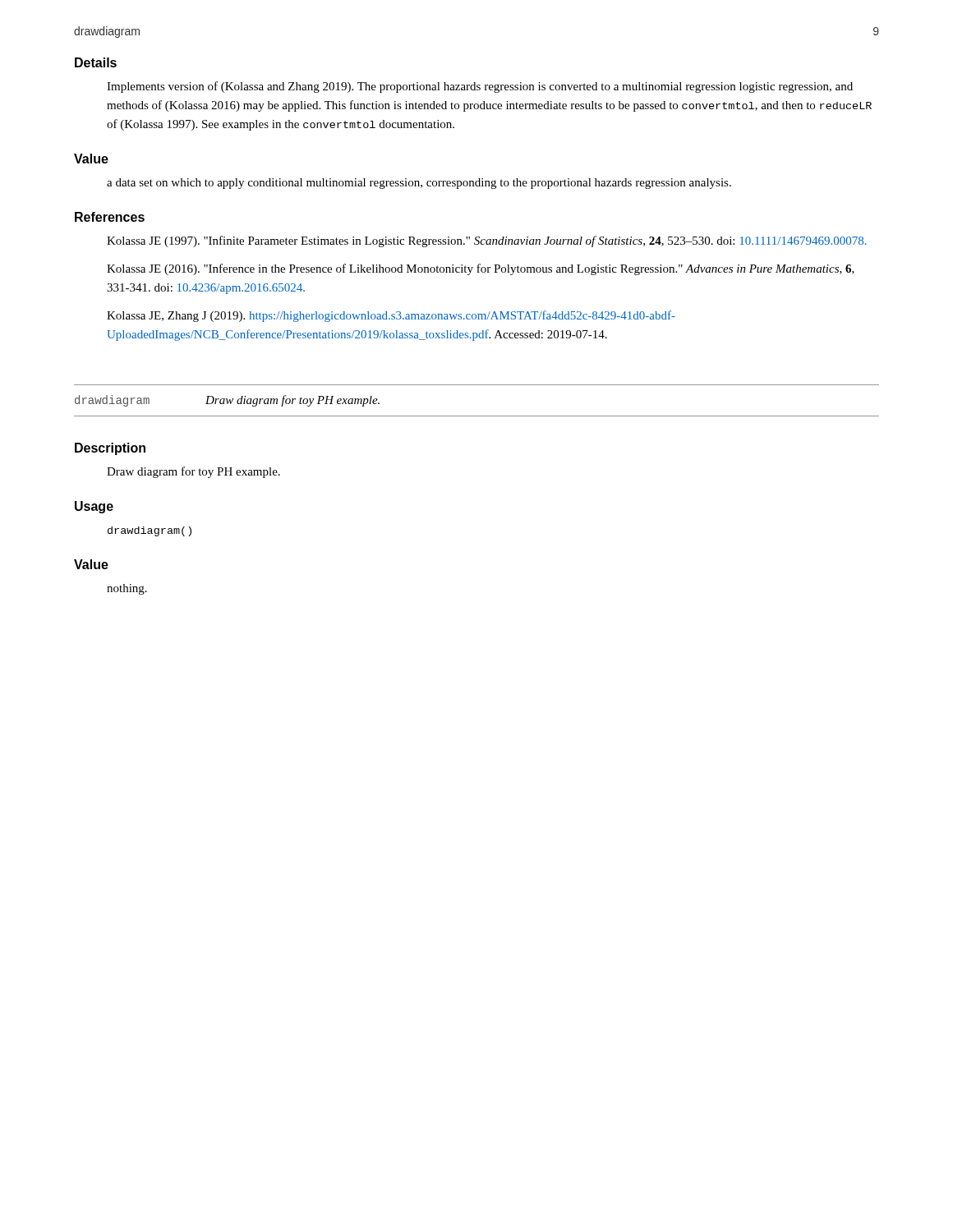Locate the text block that reads "Kolassa JE (1997)."
Image resolution: width=953 pixels, height=1232 pixels.
[x=487, y=240]
